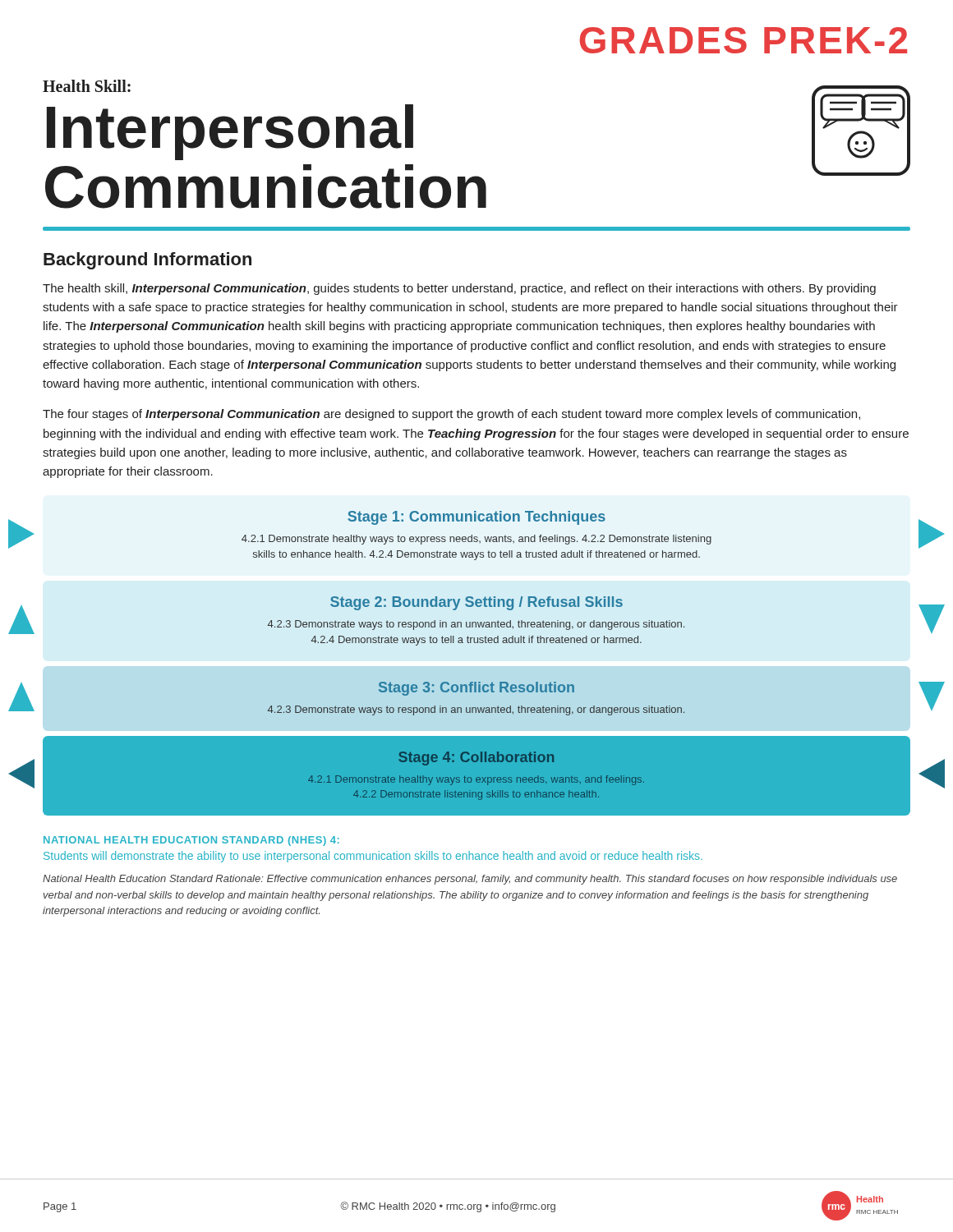Select the element starting "Health Skill:"
The width and height of the screenshot is (953, 1232).
click(x=87, y=86)
